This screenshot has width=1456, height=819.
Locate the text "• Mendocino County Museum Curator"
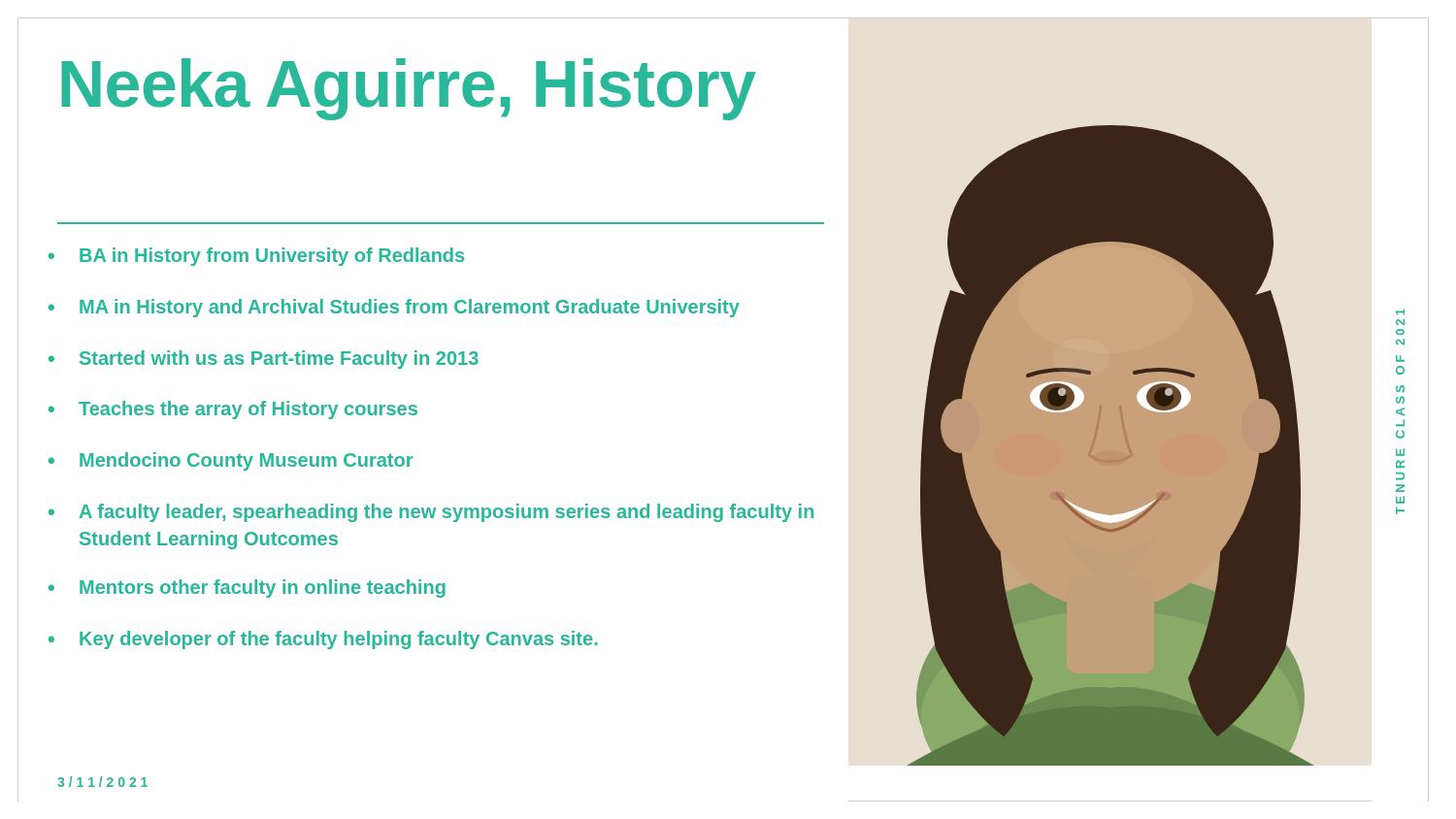[230, 461]
